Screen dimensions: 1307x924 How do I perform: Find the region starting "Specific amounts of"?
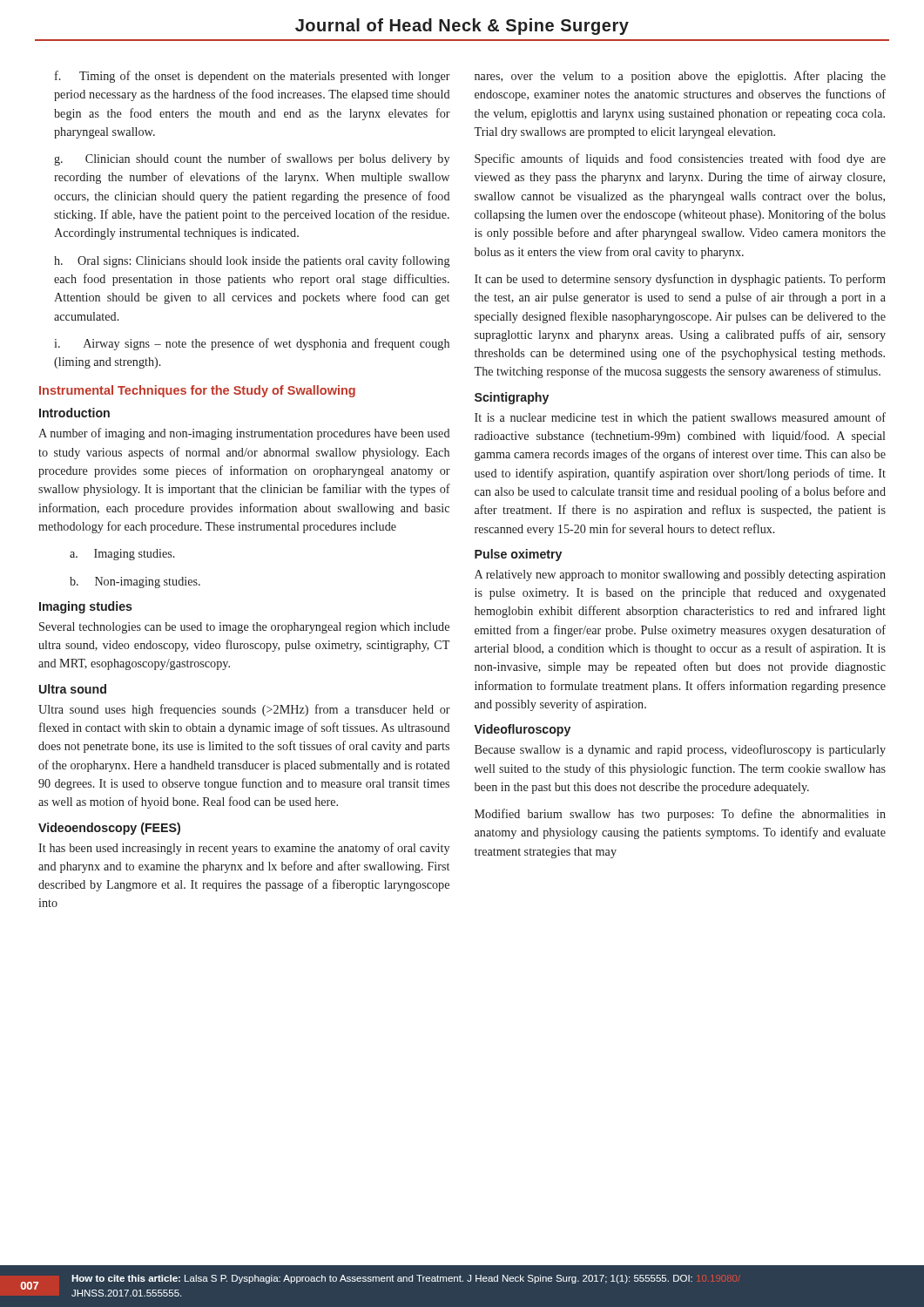click(680, 206)
